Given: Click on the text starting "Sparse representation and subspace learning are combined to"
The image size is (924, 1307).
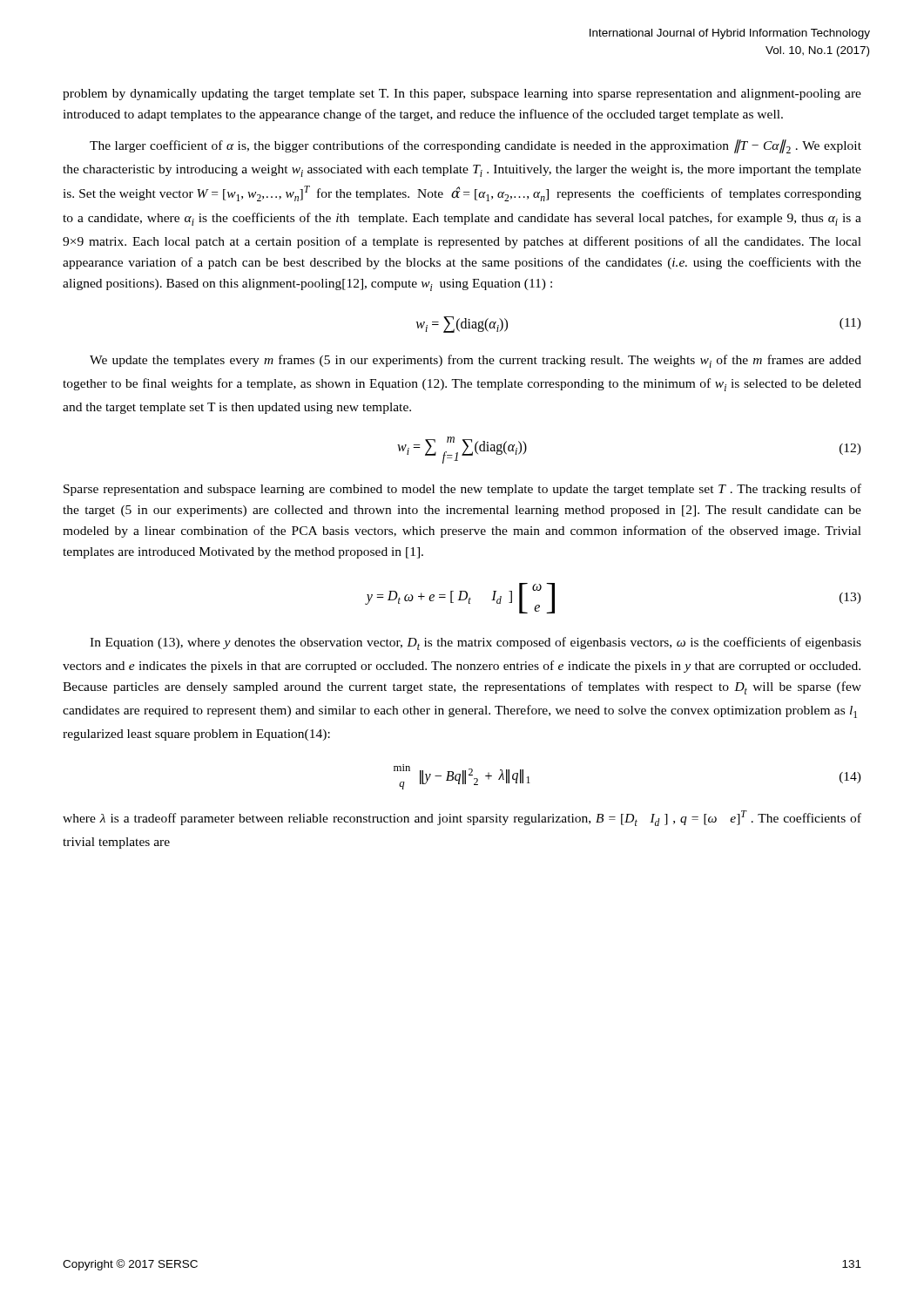Looking at the screenshot, I should point(462,520).
